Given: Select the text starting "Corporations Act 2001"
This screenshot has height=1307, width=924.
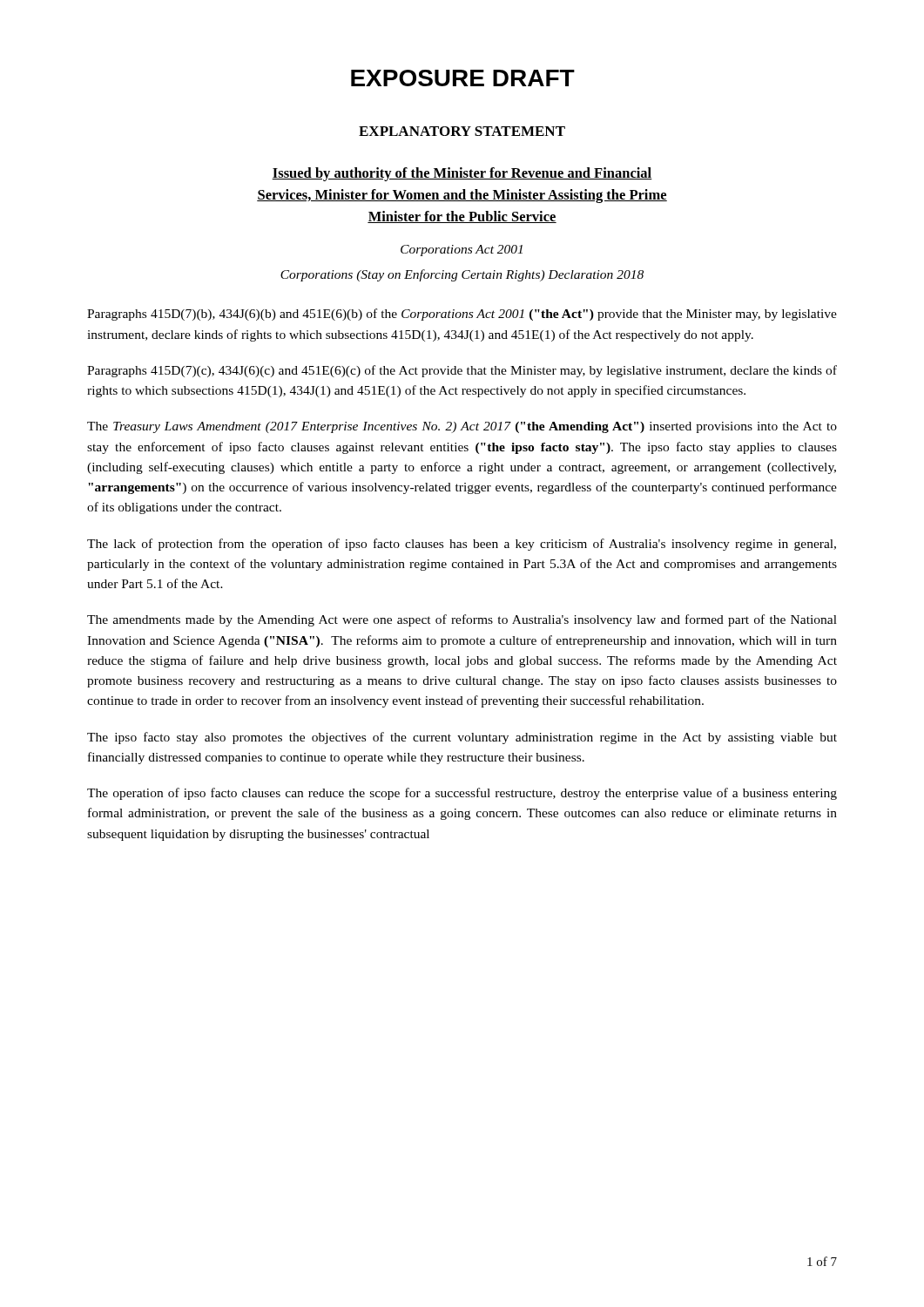Looking at the screenshot, I should [462, 249].
